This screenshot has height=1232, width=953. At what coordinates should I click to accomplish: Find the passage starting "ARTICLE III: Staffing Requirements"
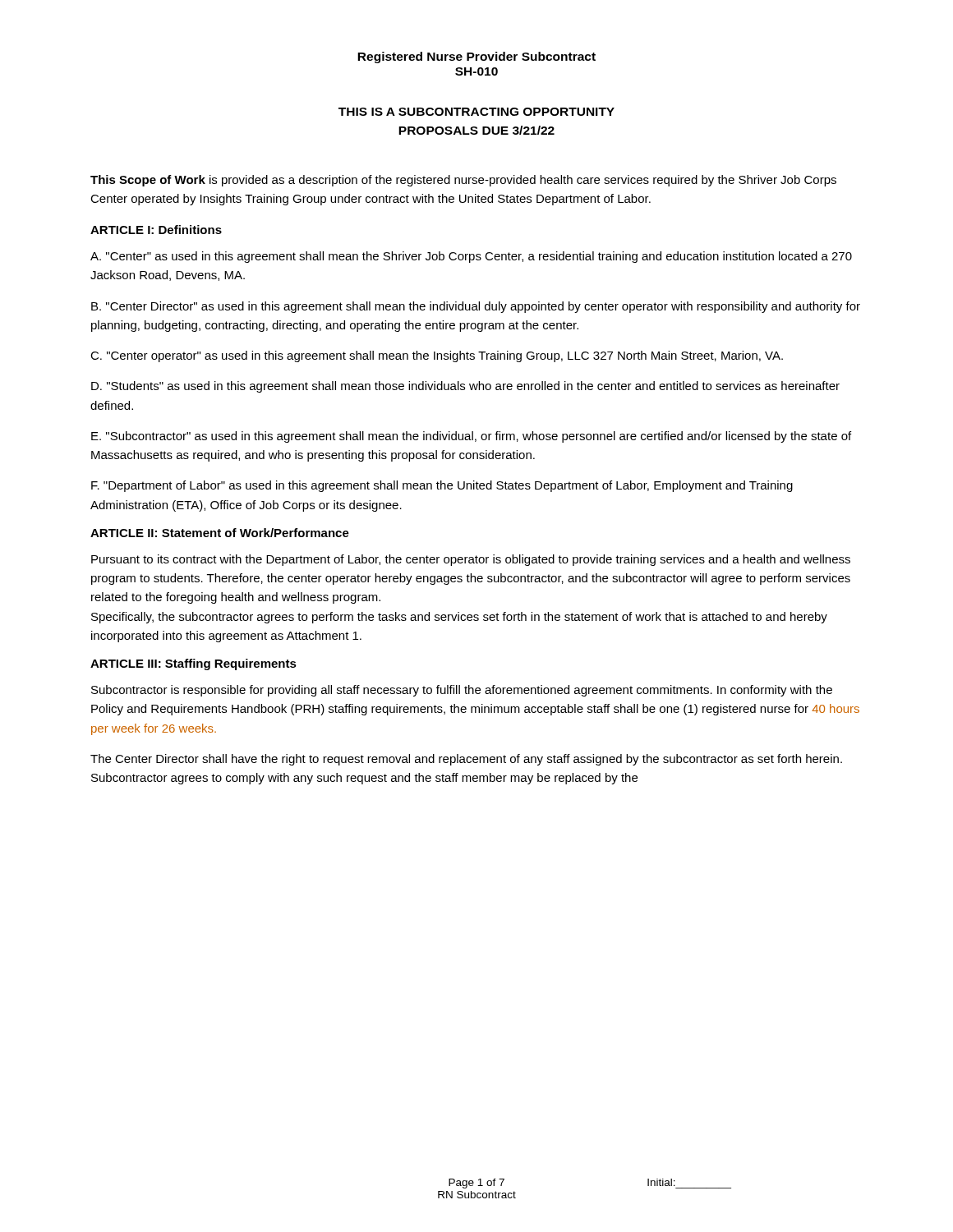click(193, 663)
